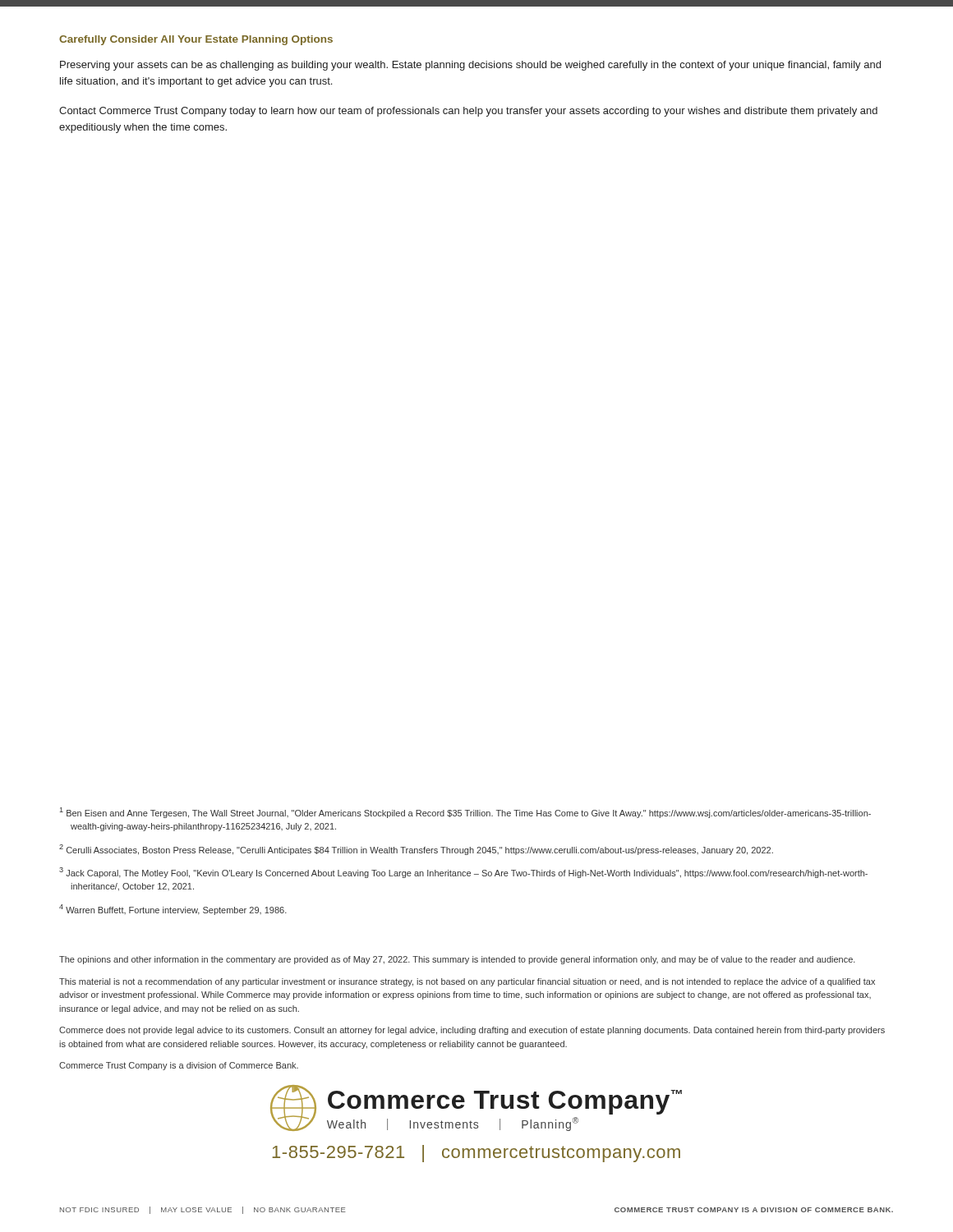The height and width of the screenshot is (1232, 953).
Task: Select the footnote containing "4 Warren Buffett, Fortune interview, September 29,"
Action: pyautogui.click(x=173, y=908)
